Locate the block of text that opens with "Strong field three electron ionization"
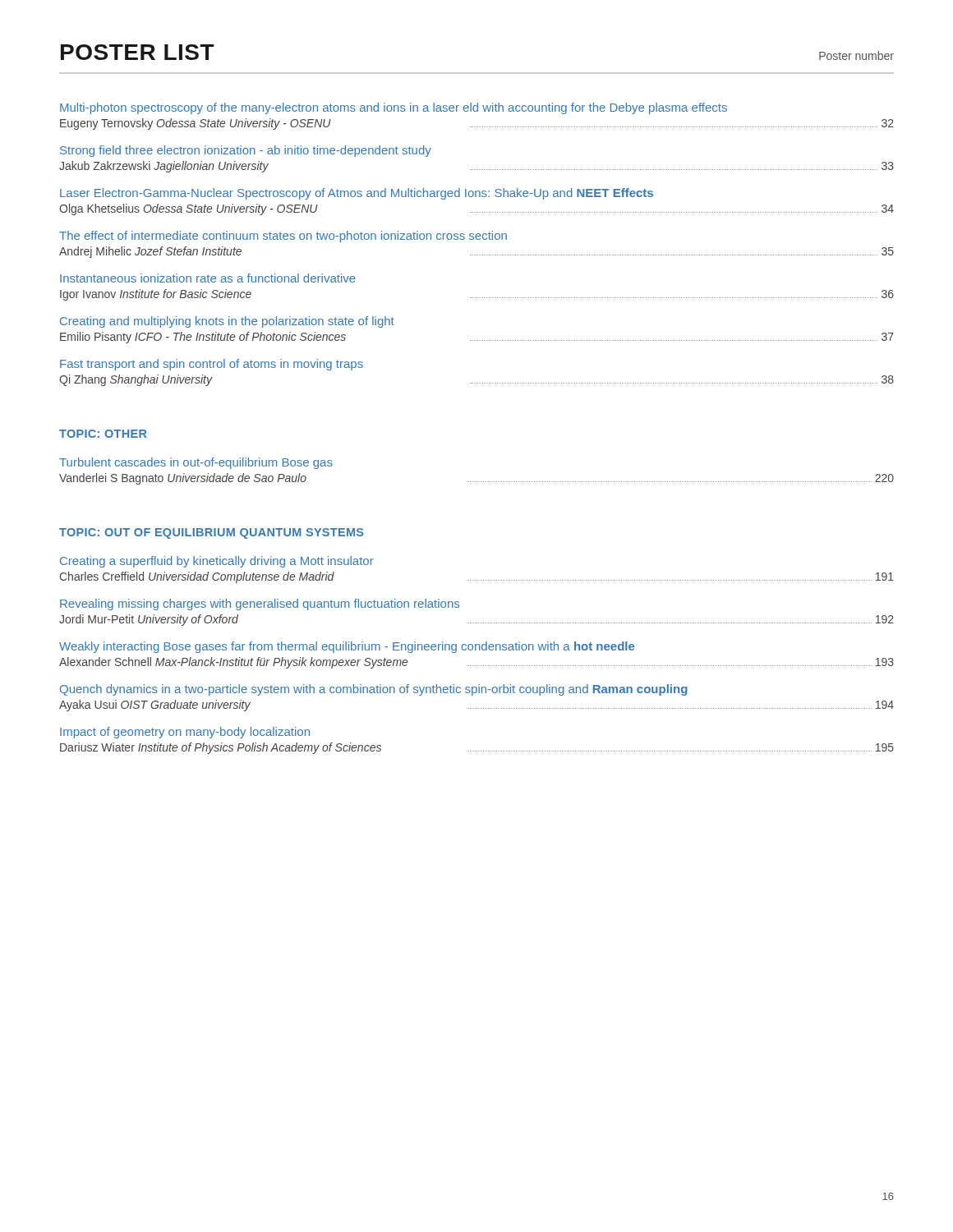953x1232 pixels. [x=246, y=151]
